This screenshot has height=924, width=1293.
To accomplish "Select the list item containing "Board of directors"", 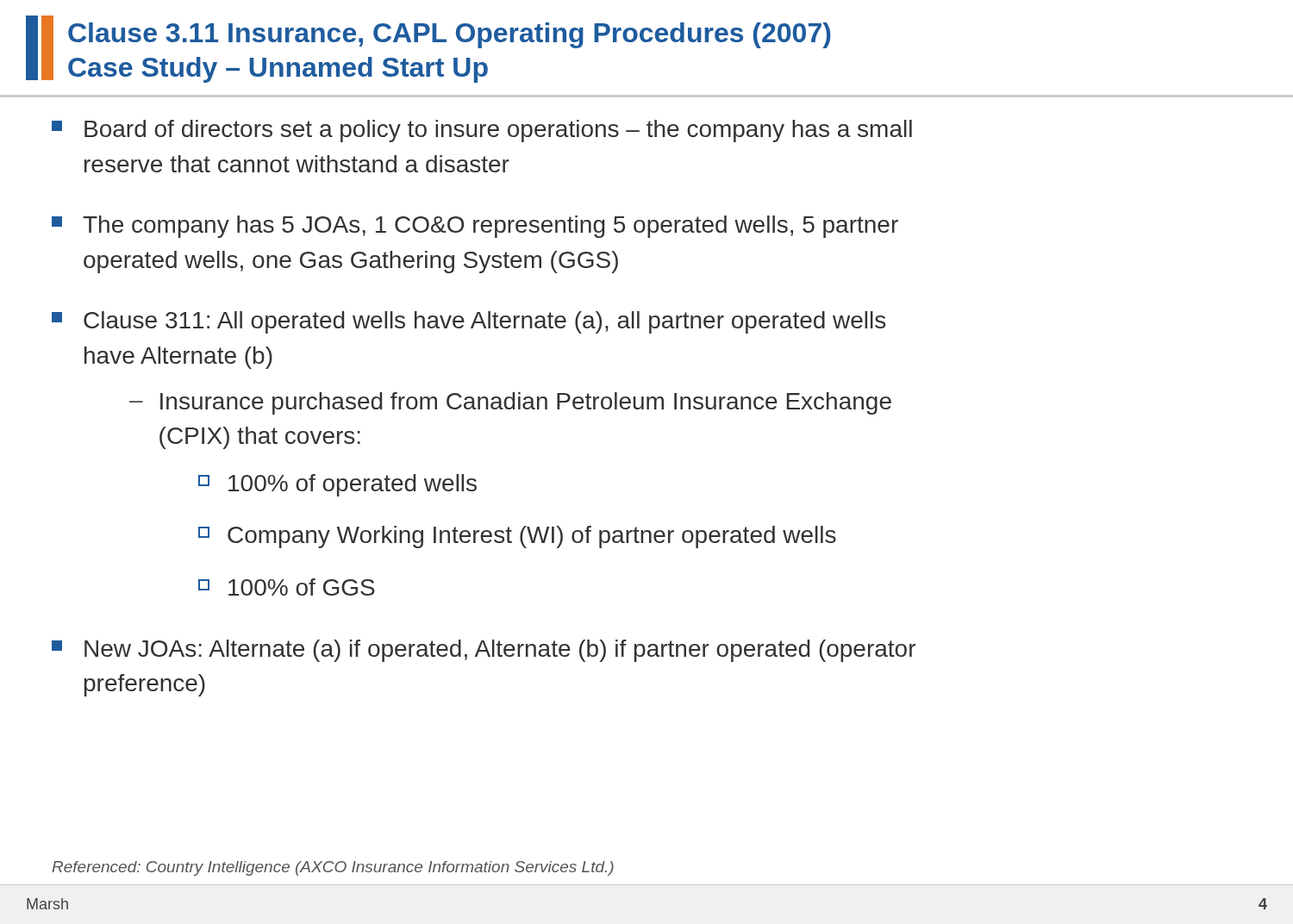I will coord(482,147).
